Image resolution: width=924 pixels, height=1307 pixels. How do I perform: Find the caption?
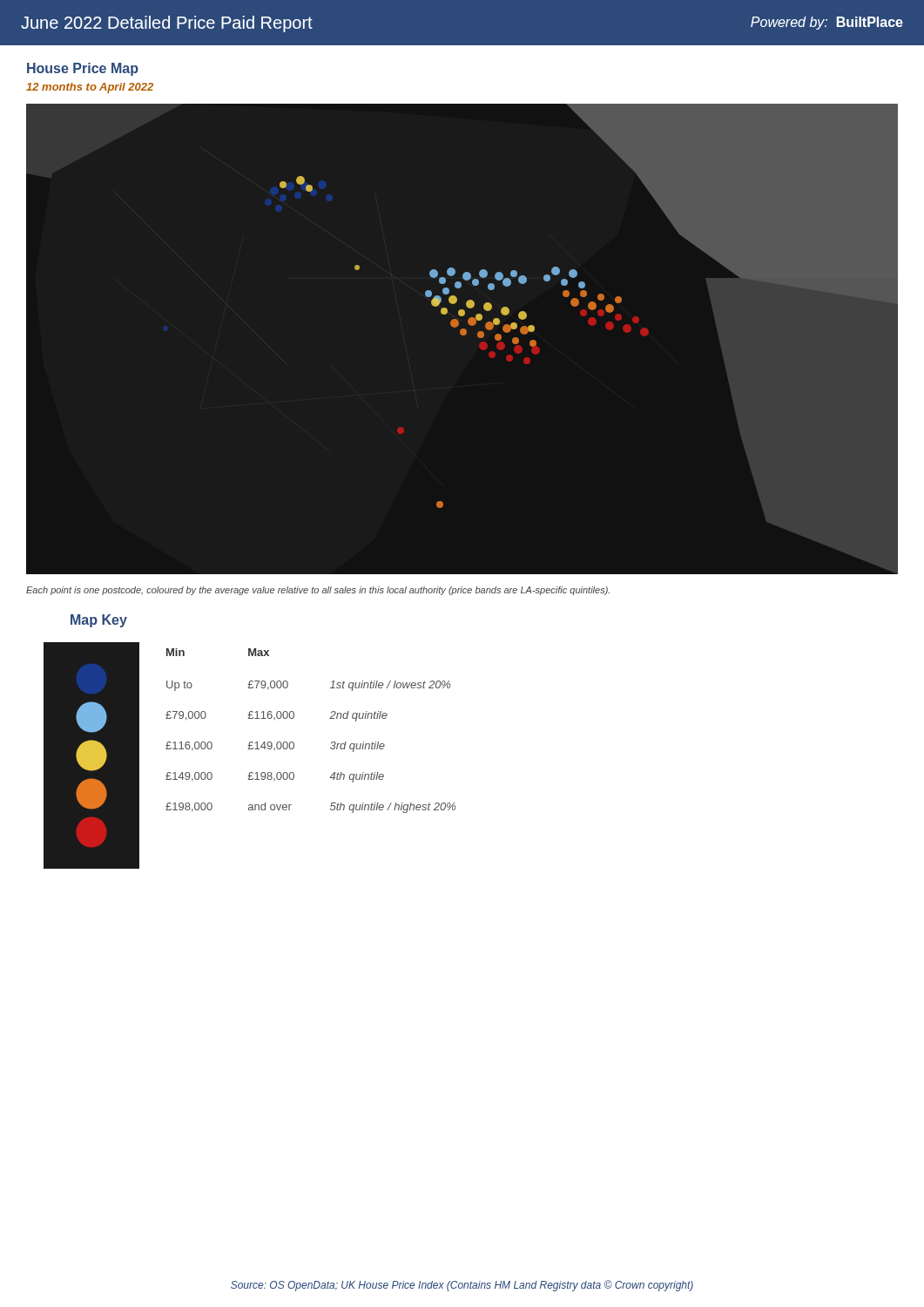point(462,590)
